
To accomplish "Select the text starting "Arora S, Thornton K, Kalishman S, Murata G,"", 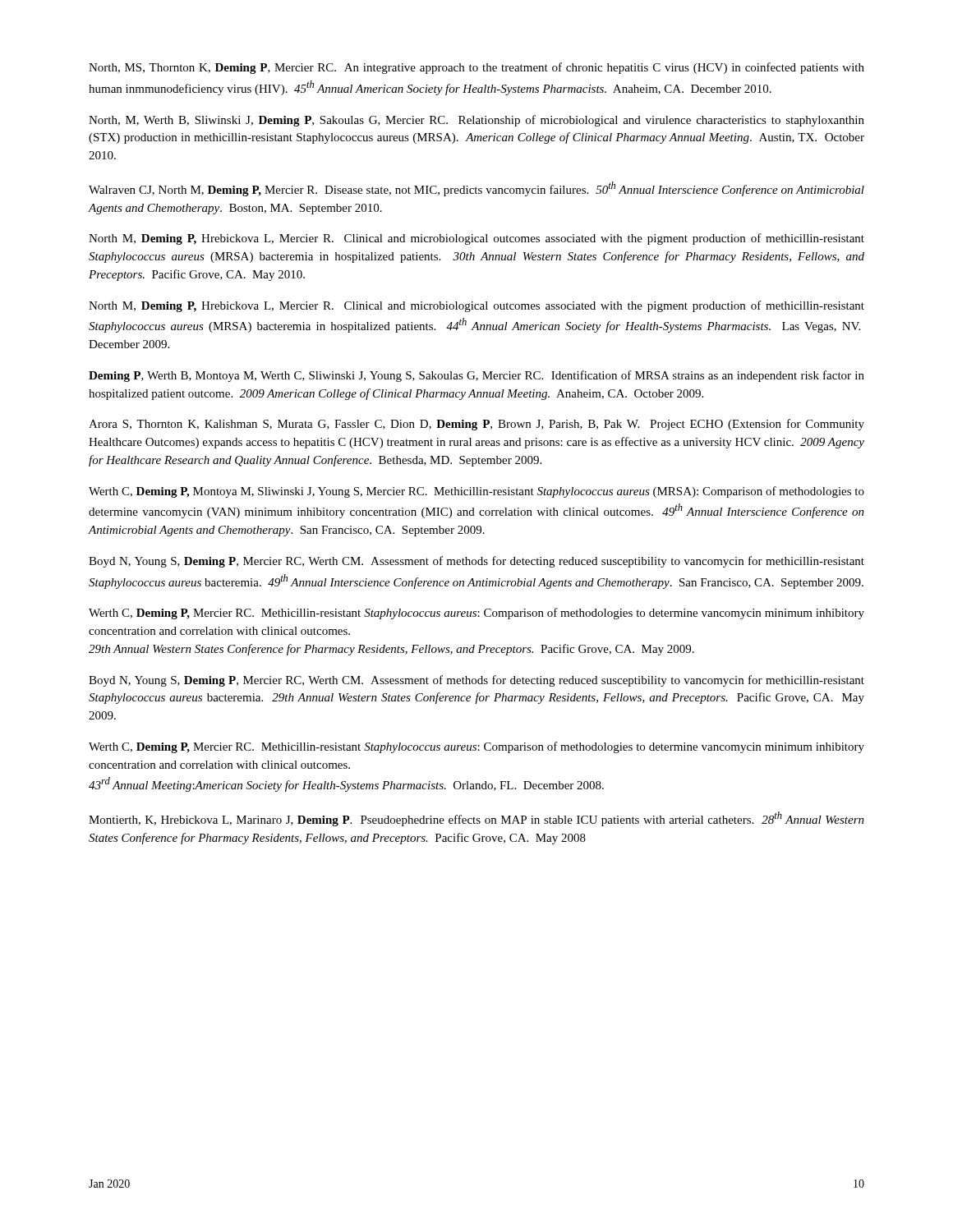I will 476,442.
